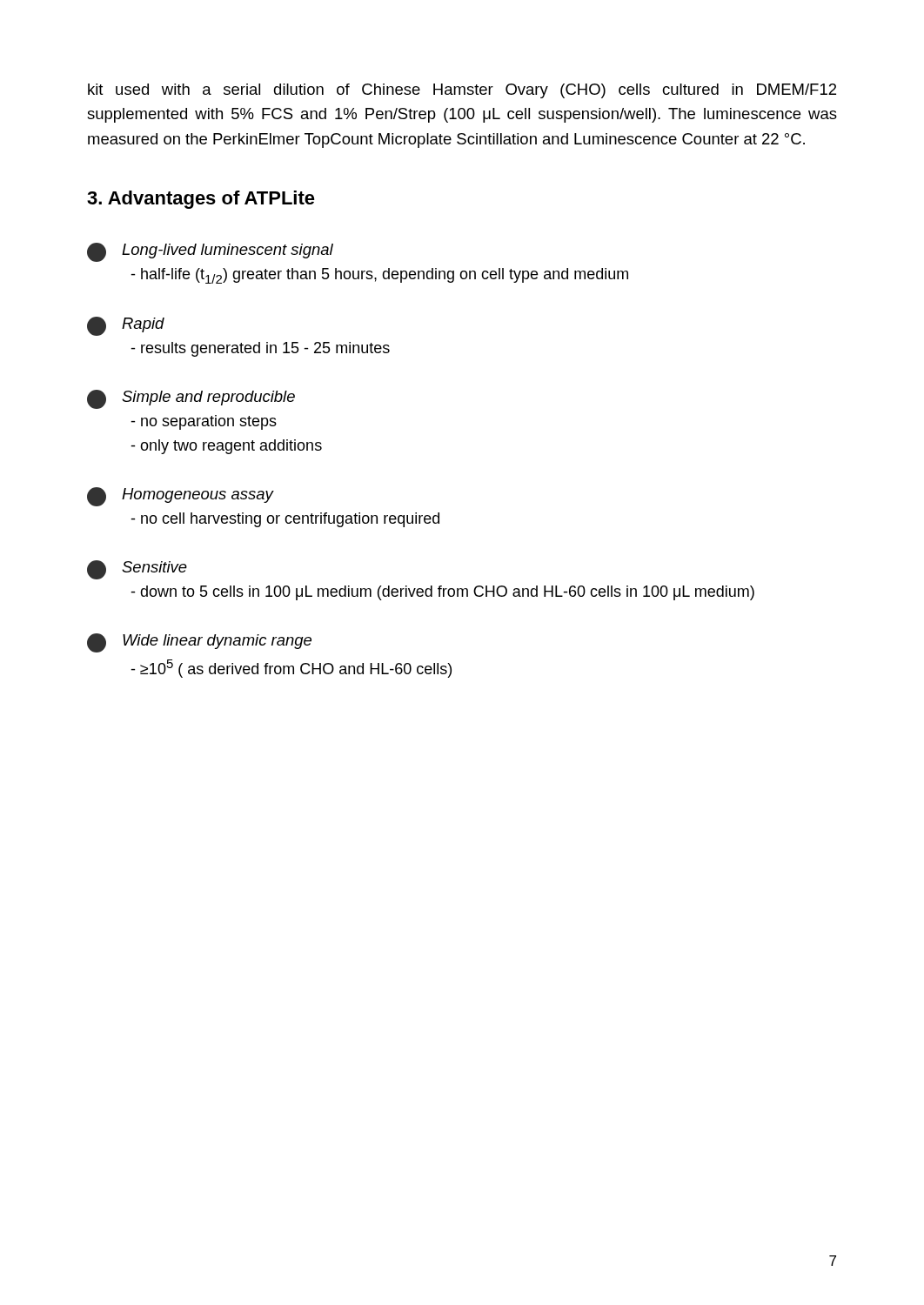This screenshot has height=1305, width=924.
Task: Locate the block of text that opens with "kit used with a serial dilution of"
Action: coord(462,114)
